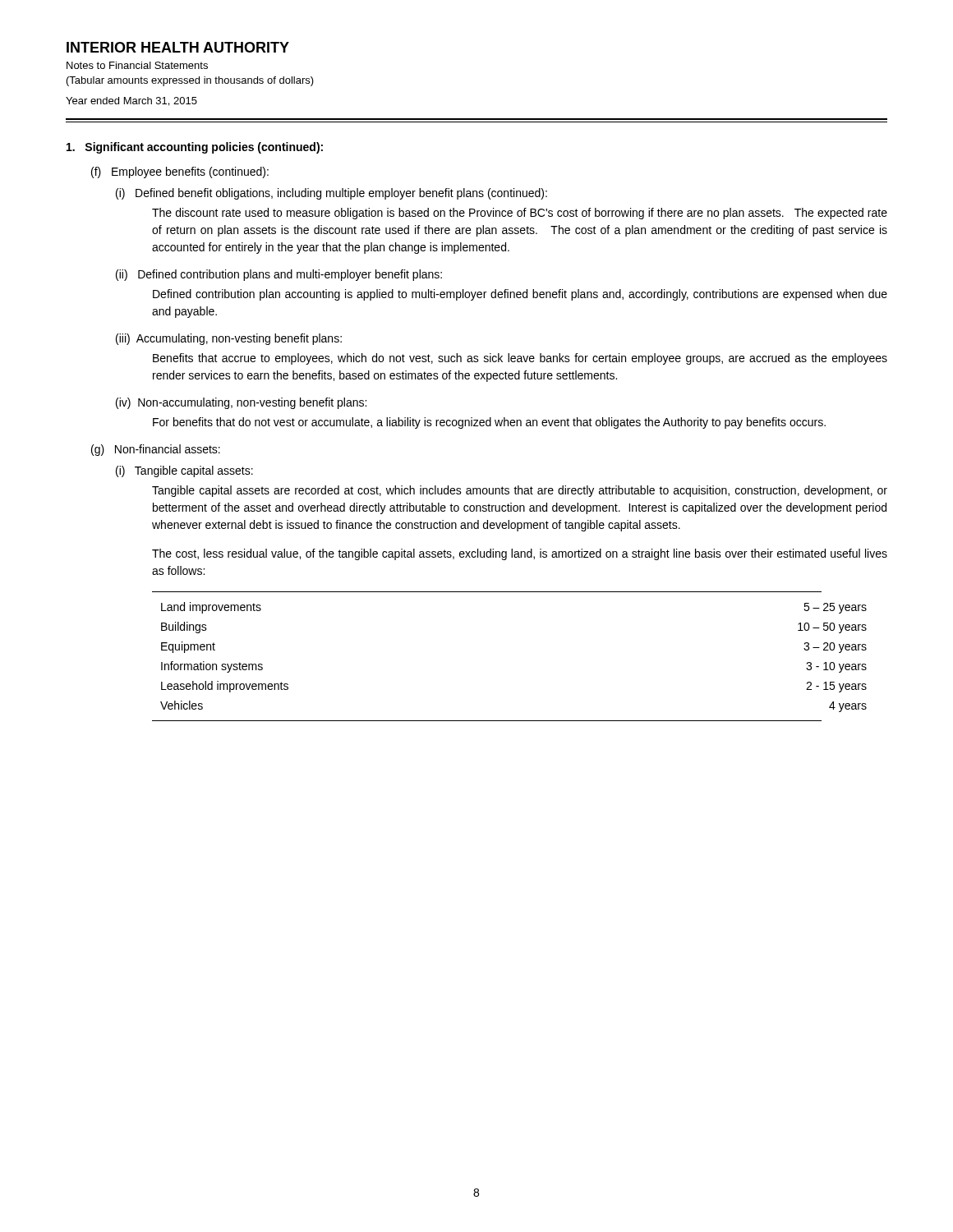Click on the text that reads "Year ended March 31, 2015"
The width and height of the screenshot is (953, 1232).
(x=131, y=101)
